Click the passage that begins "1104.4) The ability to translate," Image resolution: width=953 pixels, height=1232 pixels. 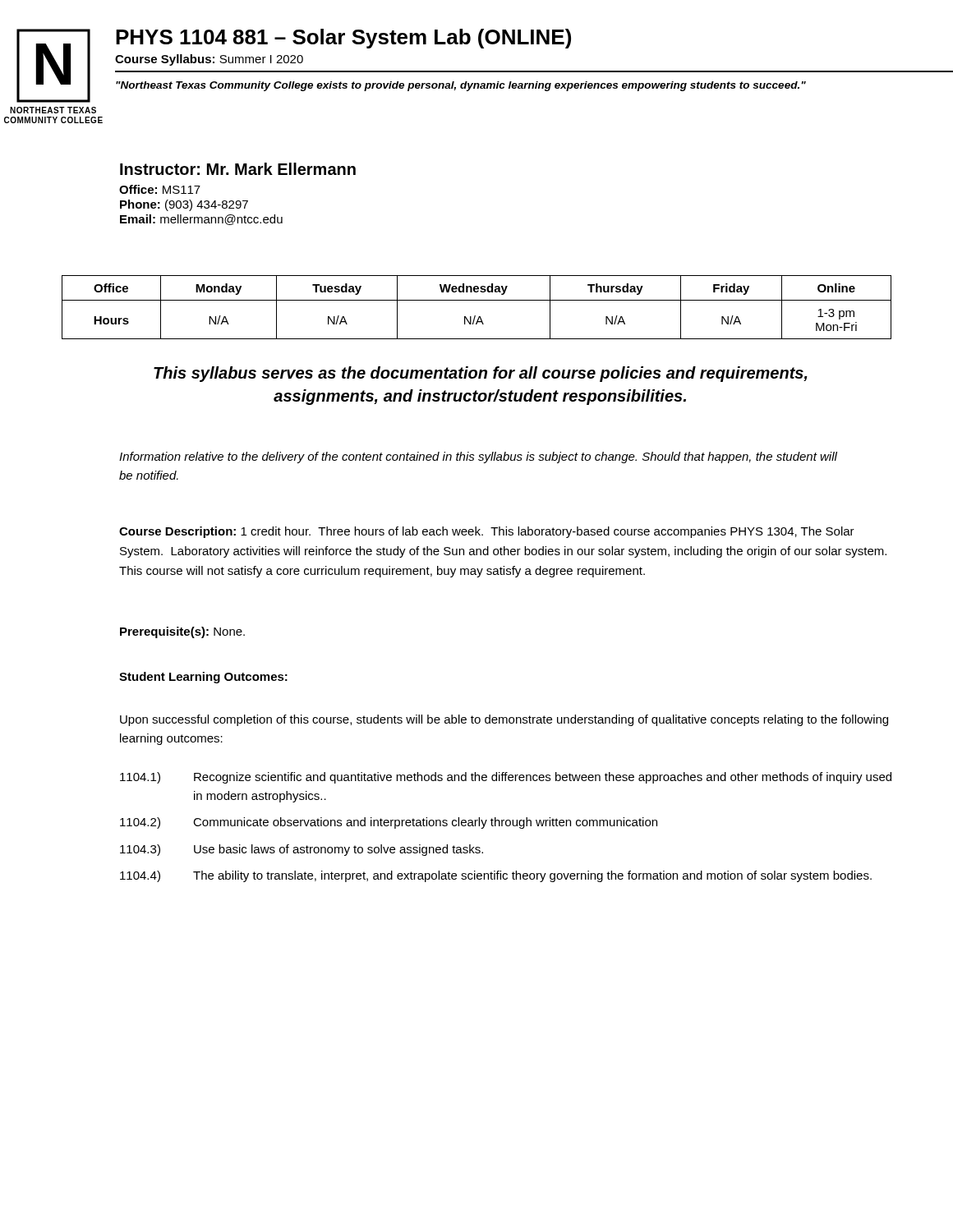509,876
